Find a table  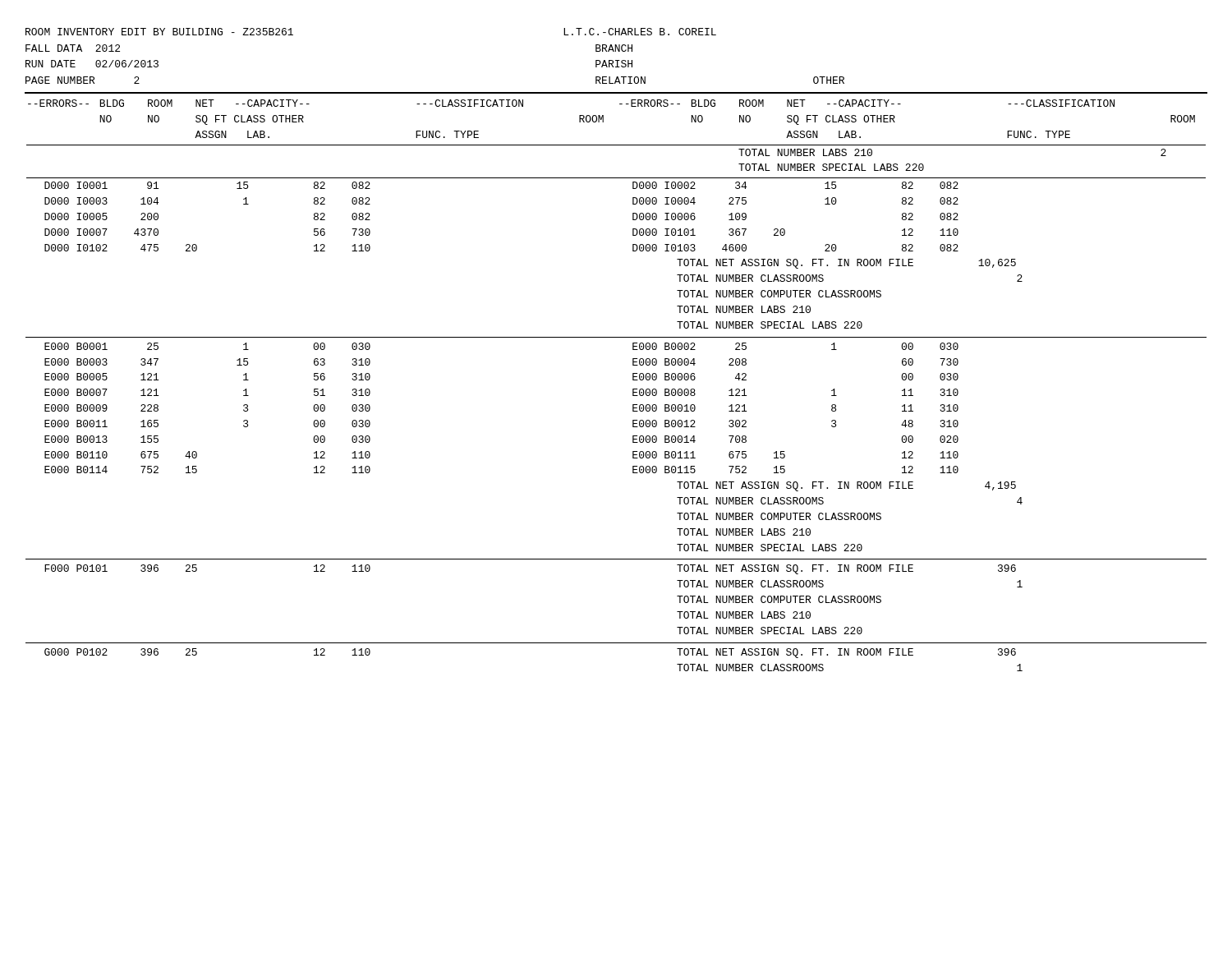tap(616, 387)
